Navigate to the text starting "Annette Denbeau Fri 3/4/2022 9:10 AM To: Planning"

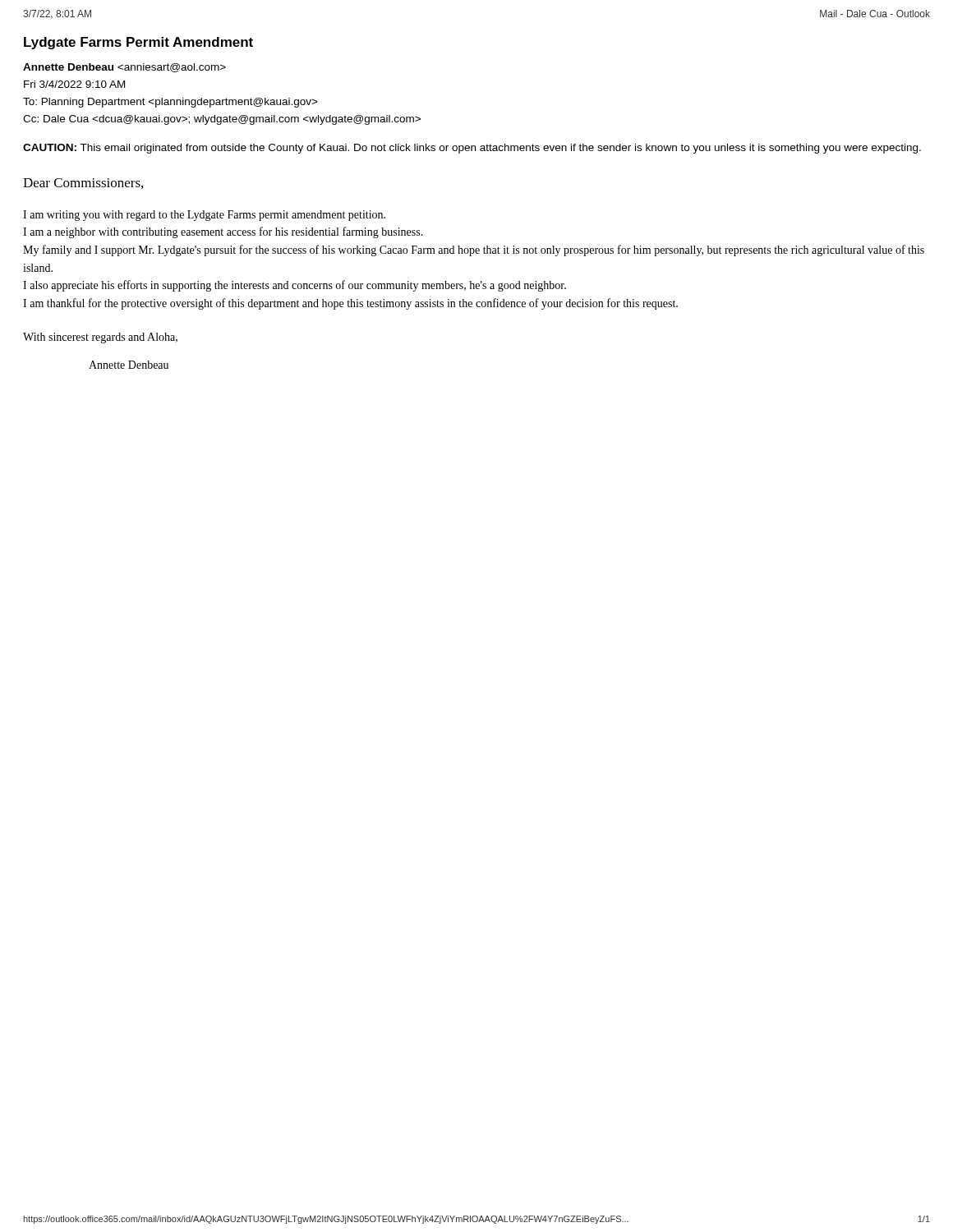[222, 93]
